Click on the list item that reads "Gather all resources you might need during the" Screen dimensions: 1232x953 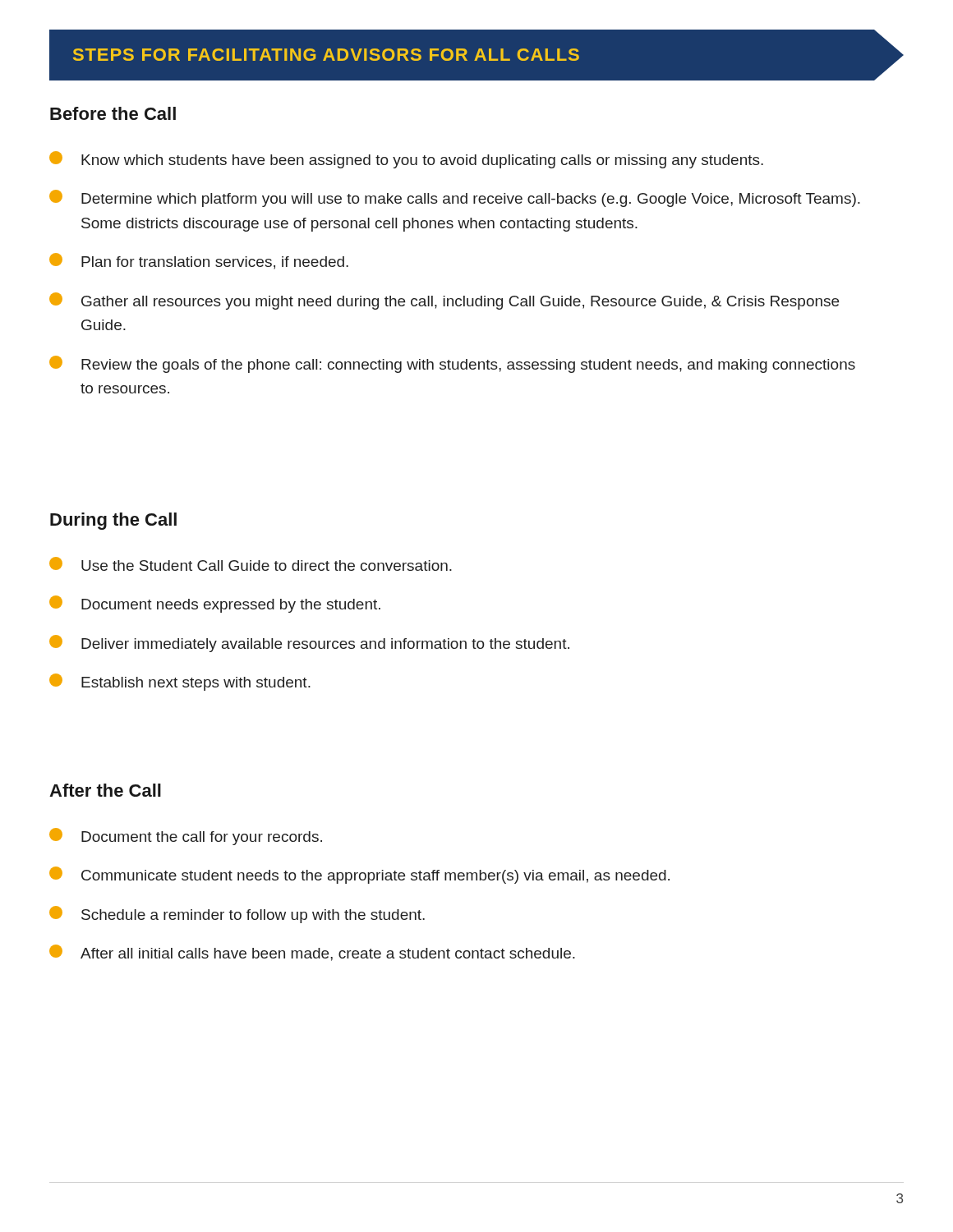point(460,313)
